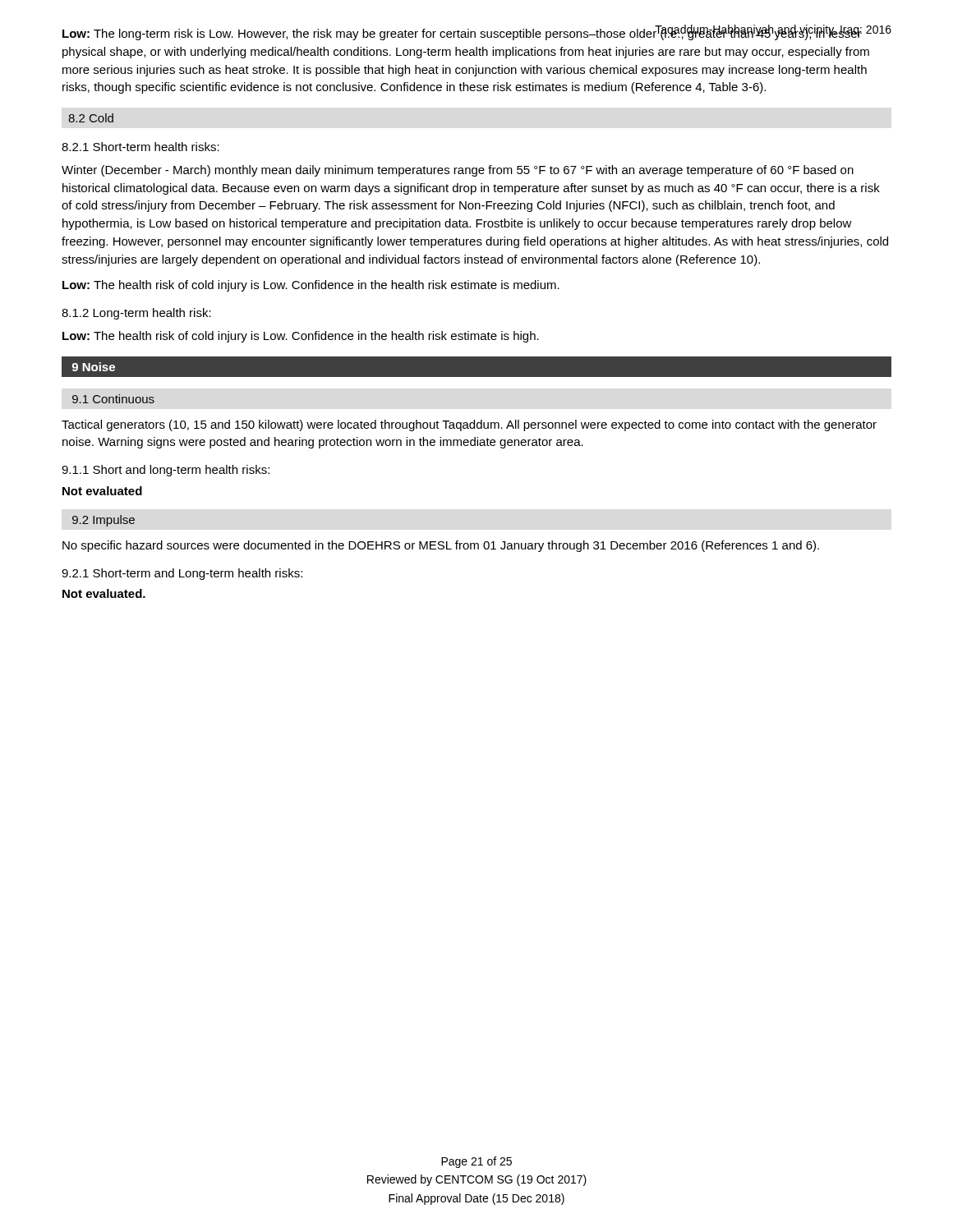Locate the text "9.1 Continuous"
The height and width of the screenshot is (1232, 953).
click(x=111, y=398)
